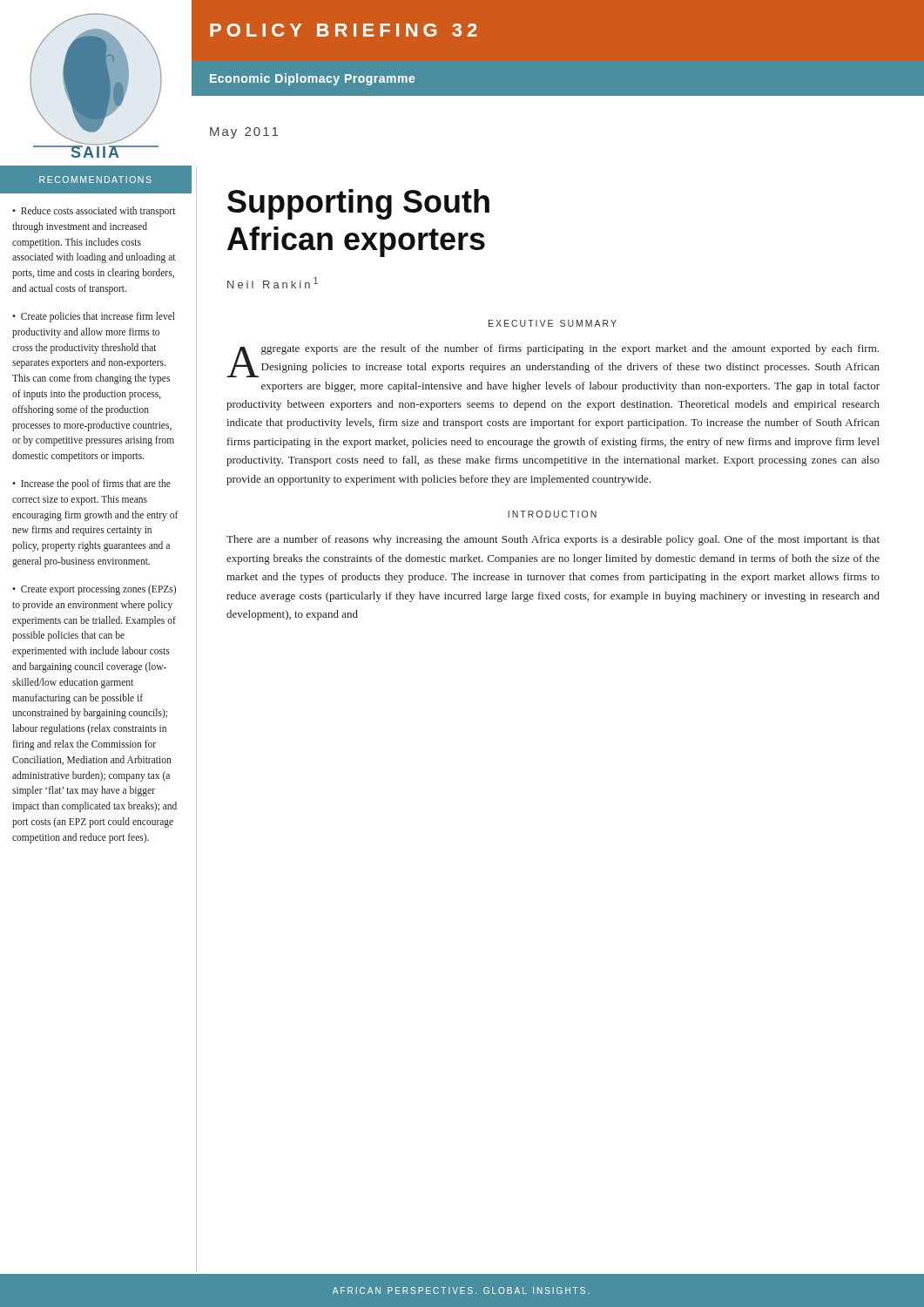This screenshot has height=1307, width=924.
Task: Find the text starting "Supporting SouthAfrican exporters"
Action: tap(359, 221)
